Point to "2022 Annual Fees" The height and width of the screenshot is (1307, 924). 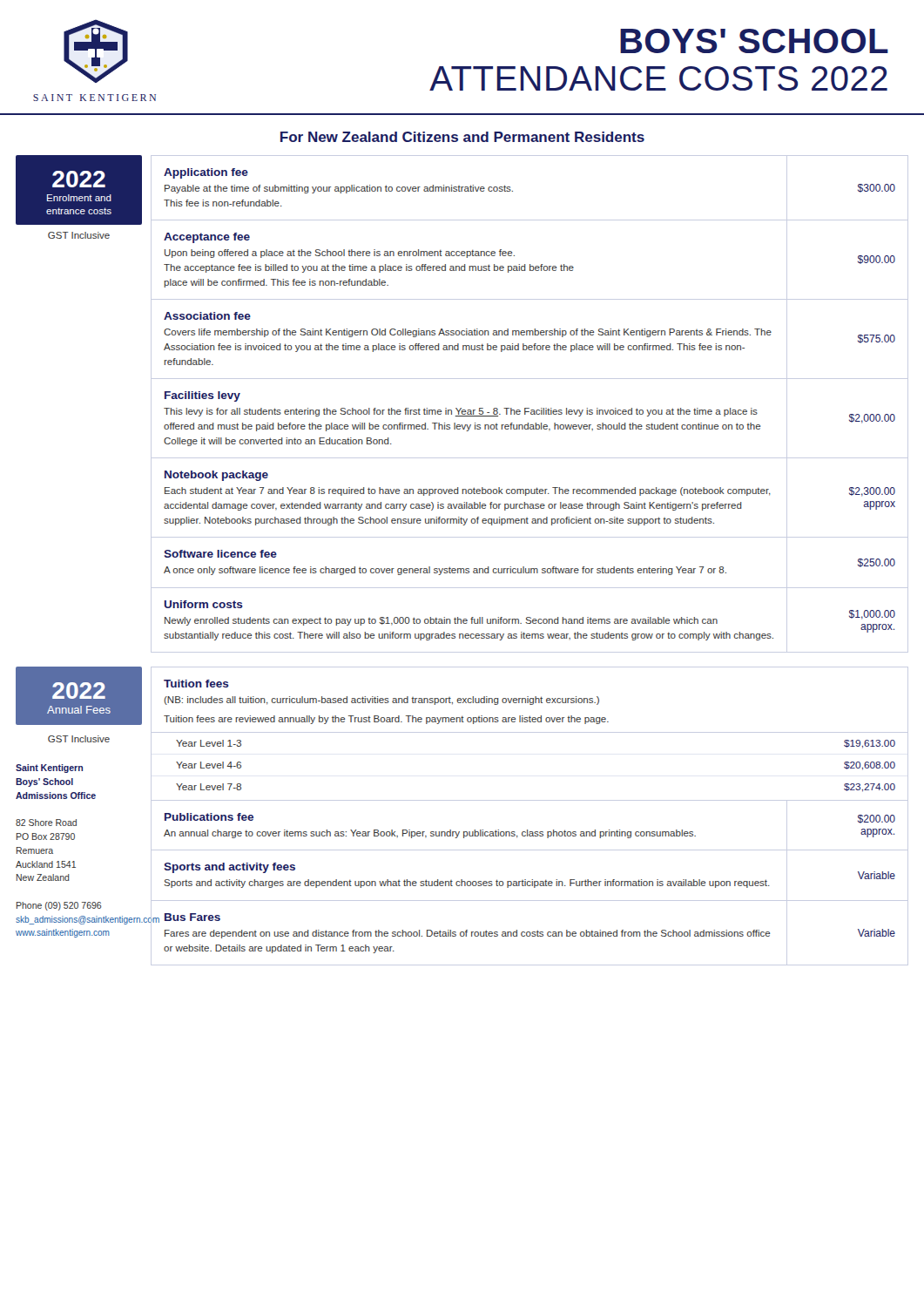pyautogui.click(x=79, y=698)
